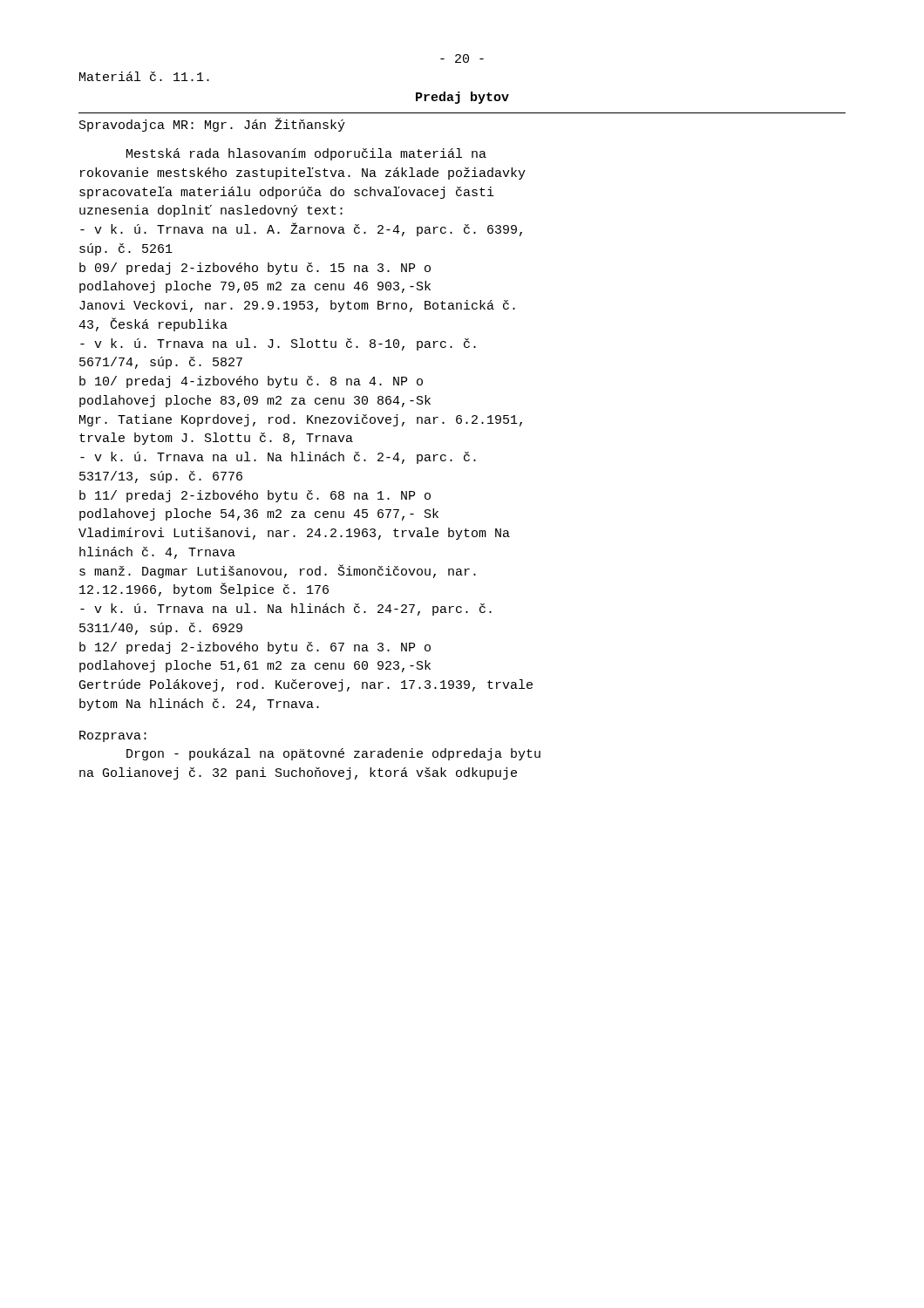Viewport: 924px width, 1308px height.
Task: Navigate to the block starting "Materiál č. 11.1."
Action: pyautogui.click(x=145, y=78)
